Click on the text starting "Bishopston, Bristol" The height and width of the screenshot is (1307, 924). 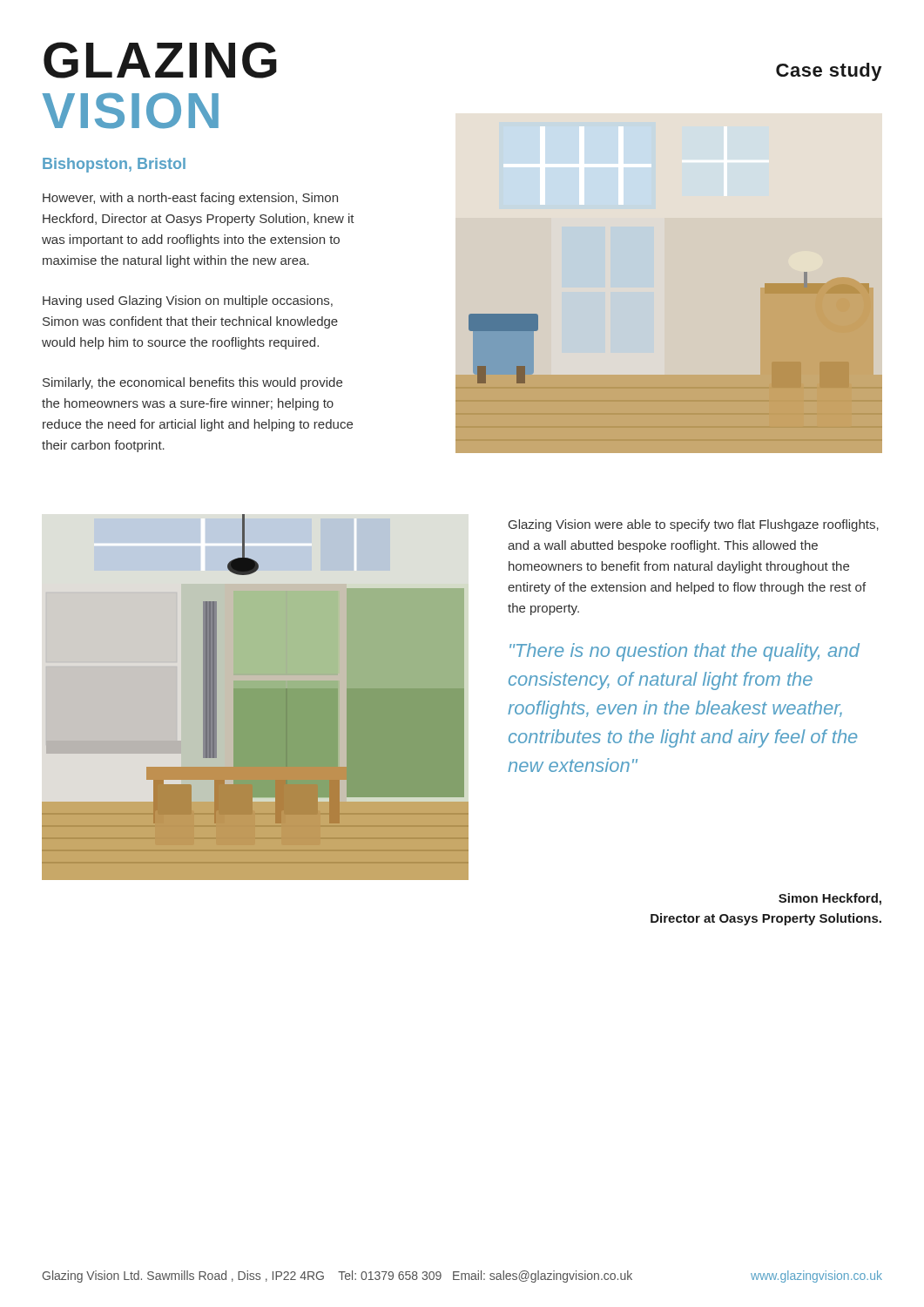pyautogui.click(x=114, y=164)
